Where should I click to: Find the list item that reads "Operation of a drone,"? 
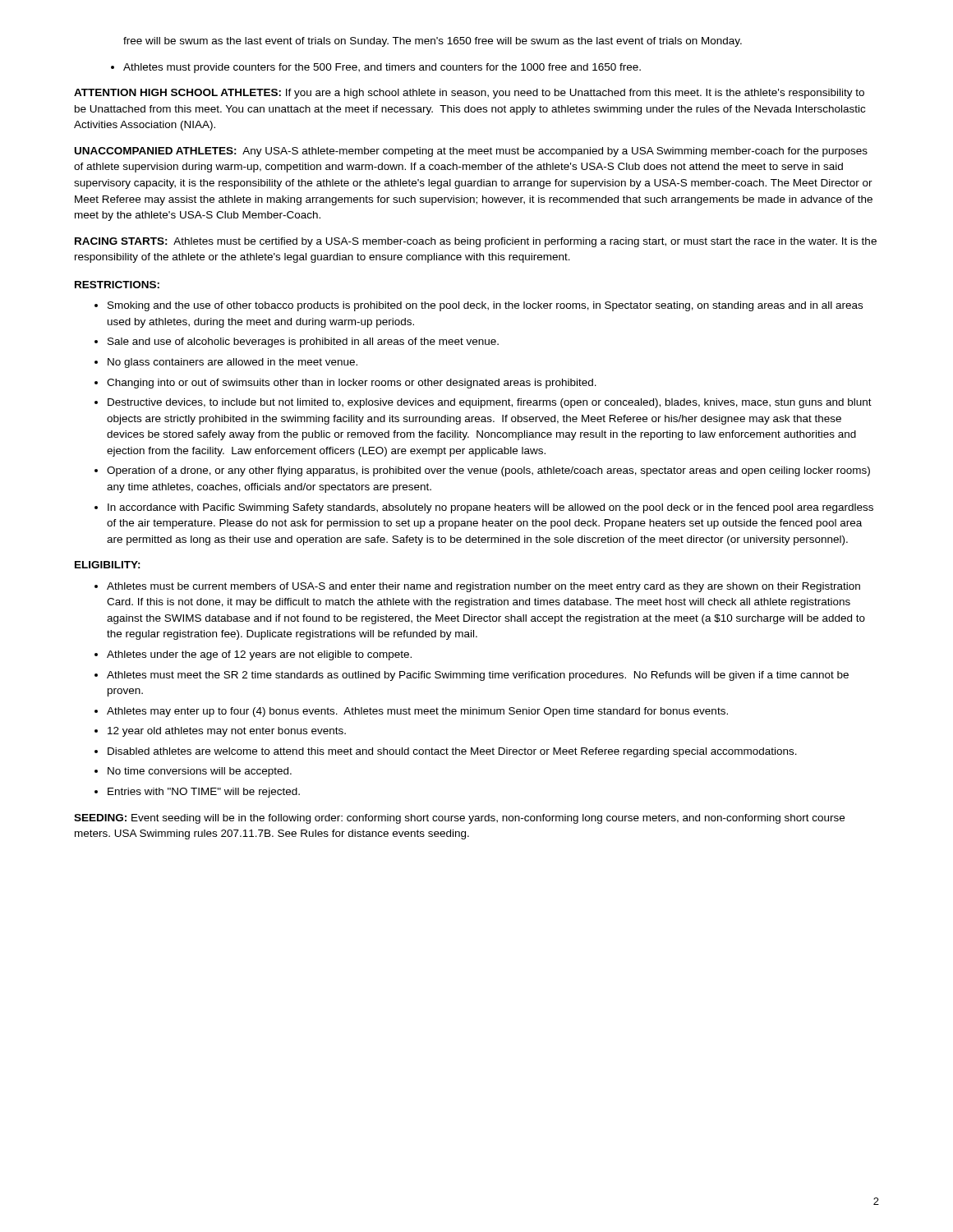tap(489, 479)
